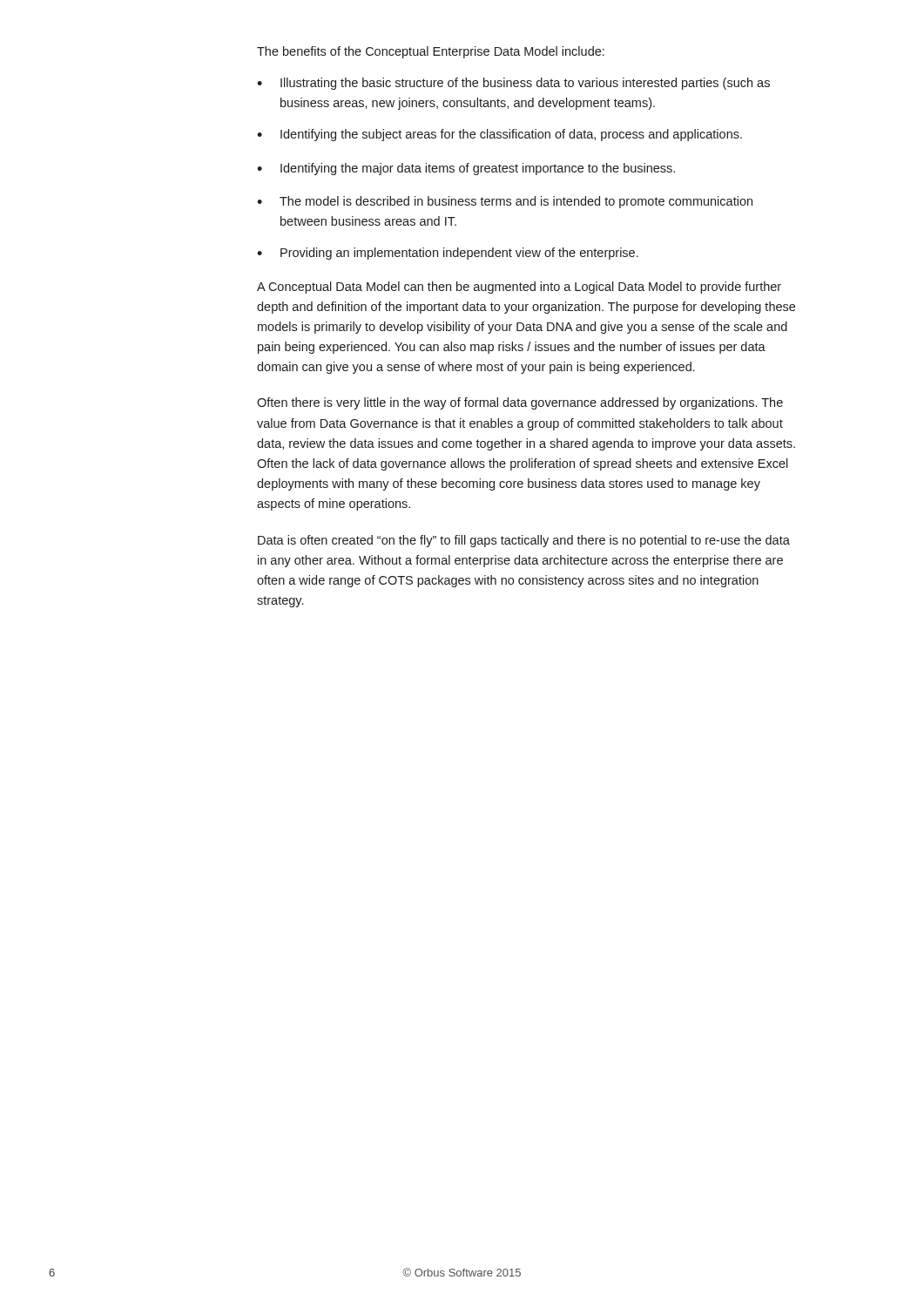Viewport: 924px width, 1307px height.
Task: Find the block on this page that starts "• Illustrating the basic structure of the business"
Action: click(x=527, y=93)
